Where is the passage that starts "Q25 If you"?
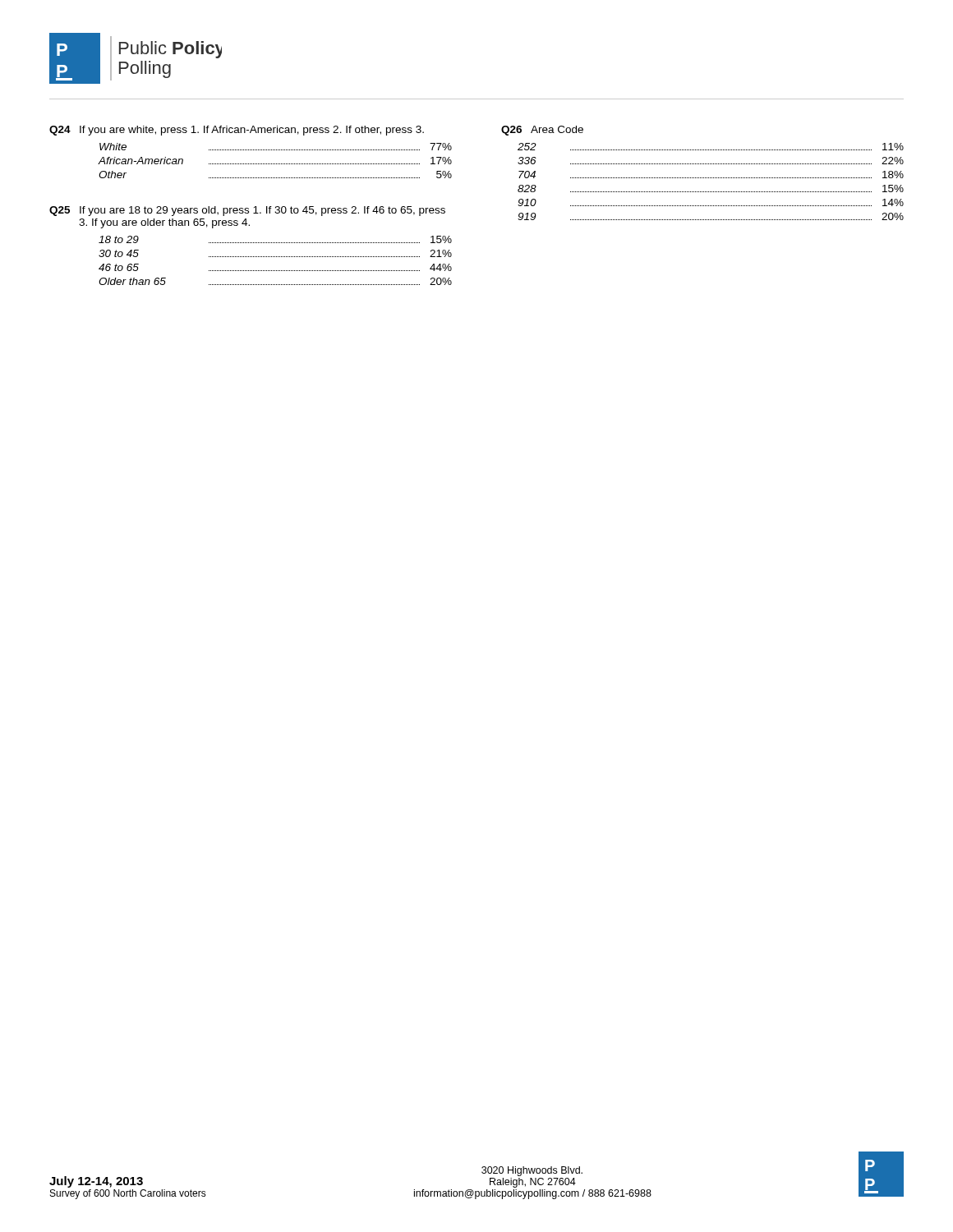 (251, 246)
